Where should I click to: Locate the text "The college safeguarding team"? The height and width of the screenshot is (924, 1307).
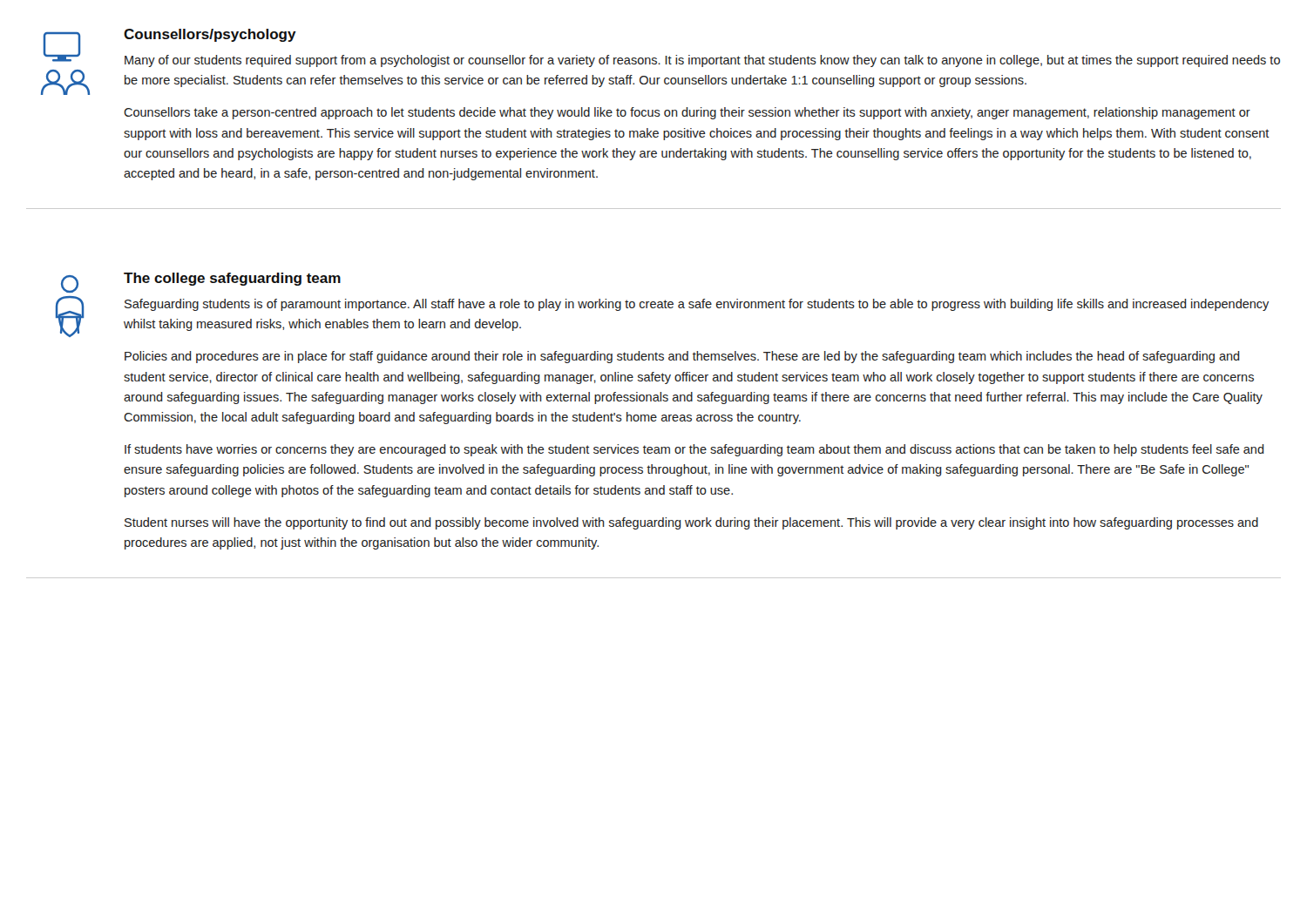[232, 278]
